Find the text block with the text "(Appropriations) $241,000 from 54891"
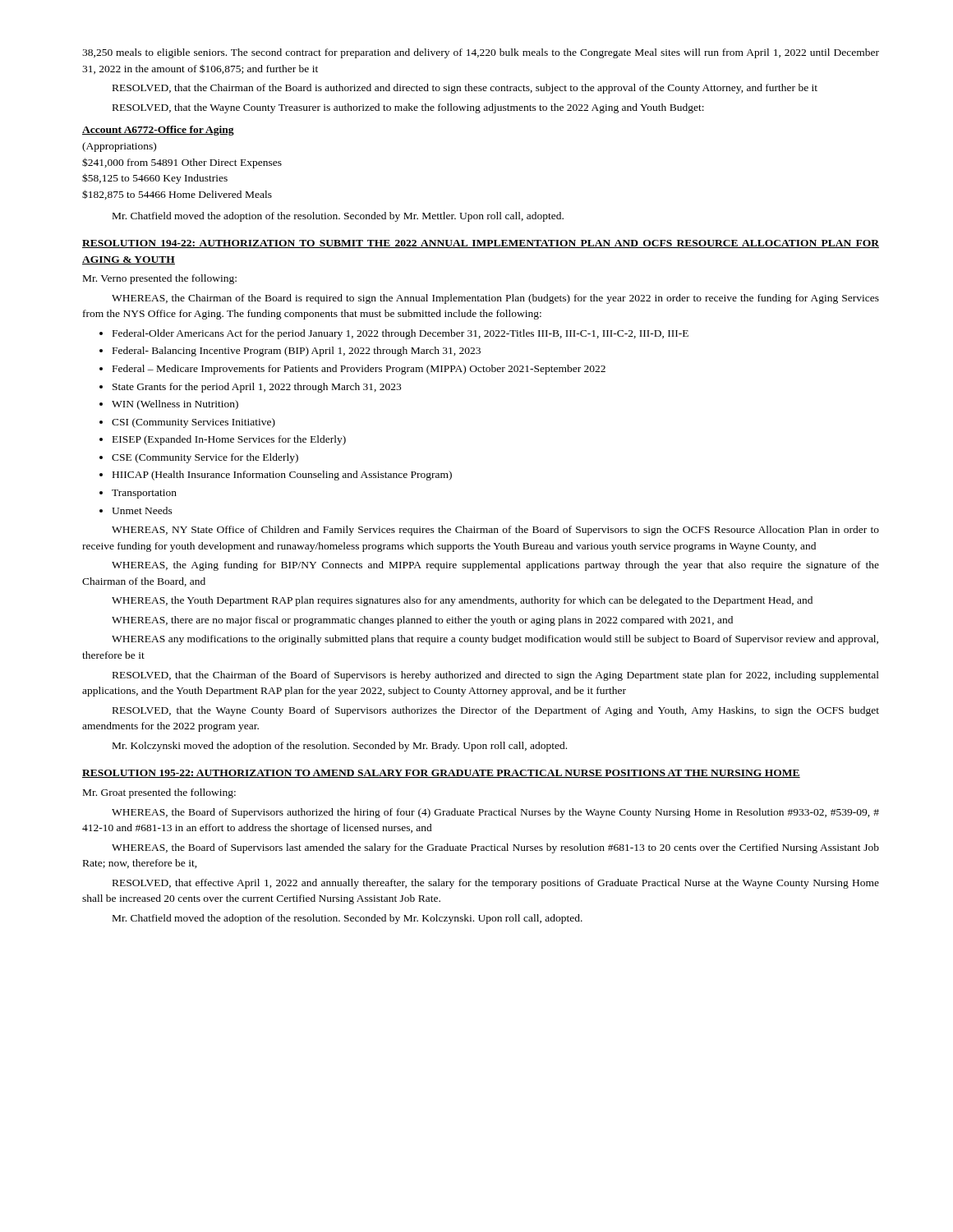The width and height of the screenshot is (953, 1232). click(119, 147)
